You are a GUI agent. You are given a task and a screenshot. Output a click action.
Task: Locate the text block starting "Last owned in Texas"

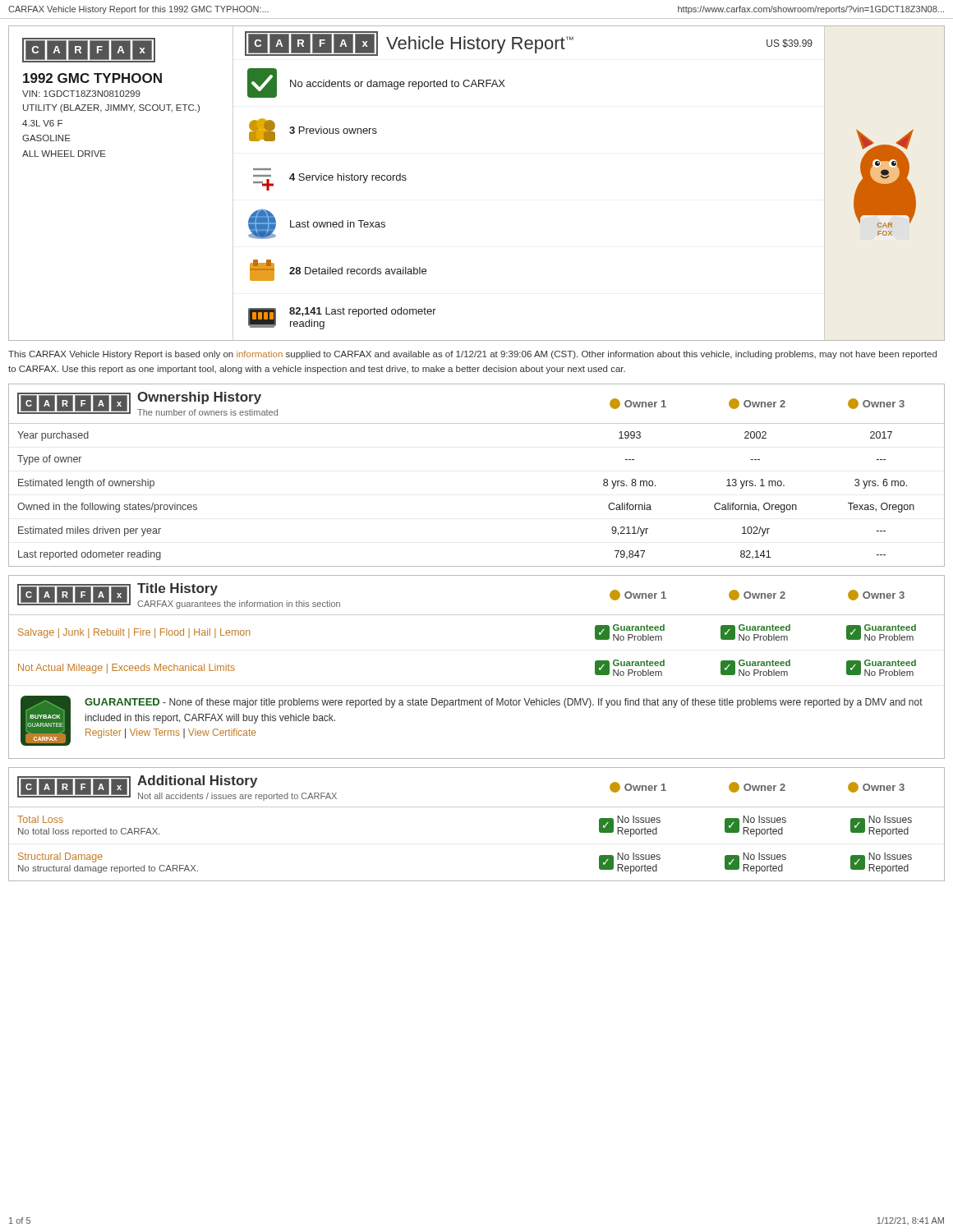[x=315, y=223]
